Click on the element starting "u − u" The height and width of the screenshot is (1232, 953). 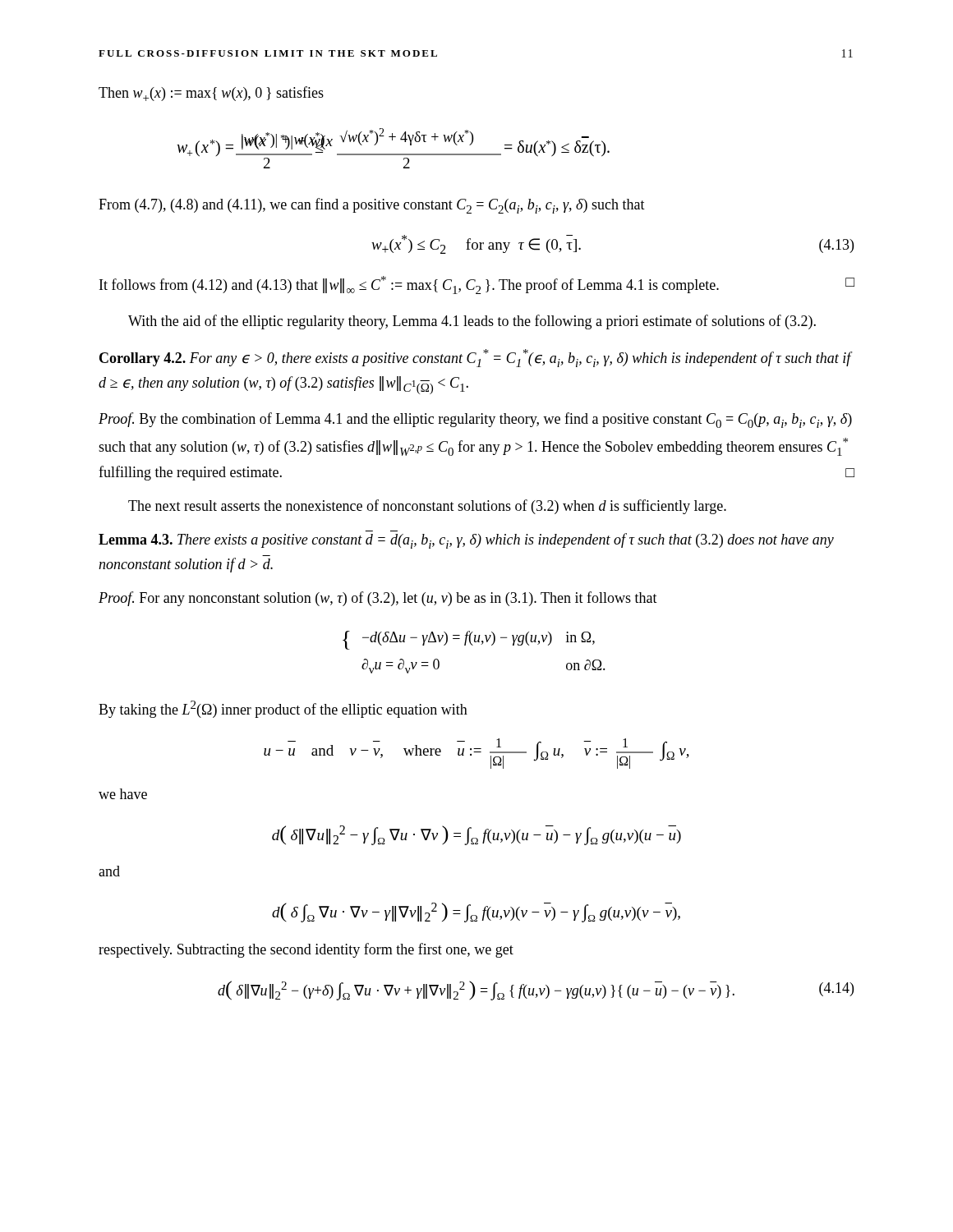476,752
